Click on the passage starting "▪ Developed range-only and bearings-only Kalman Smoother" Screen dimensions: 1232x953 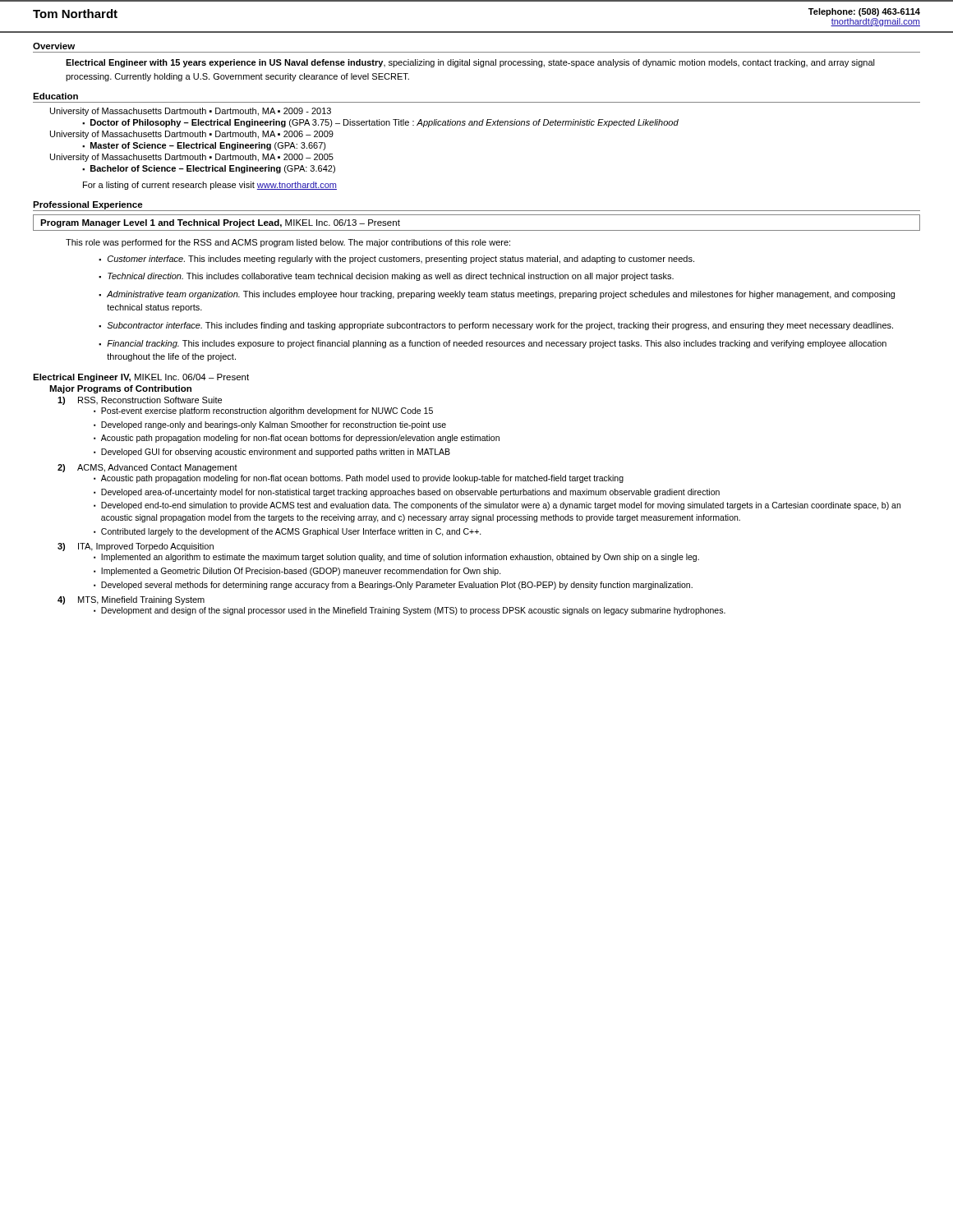270,425
